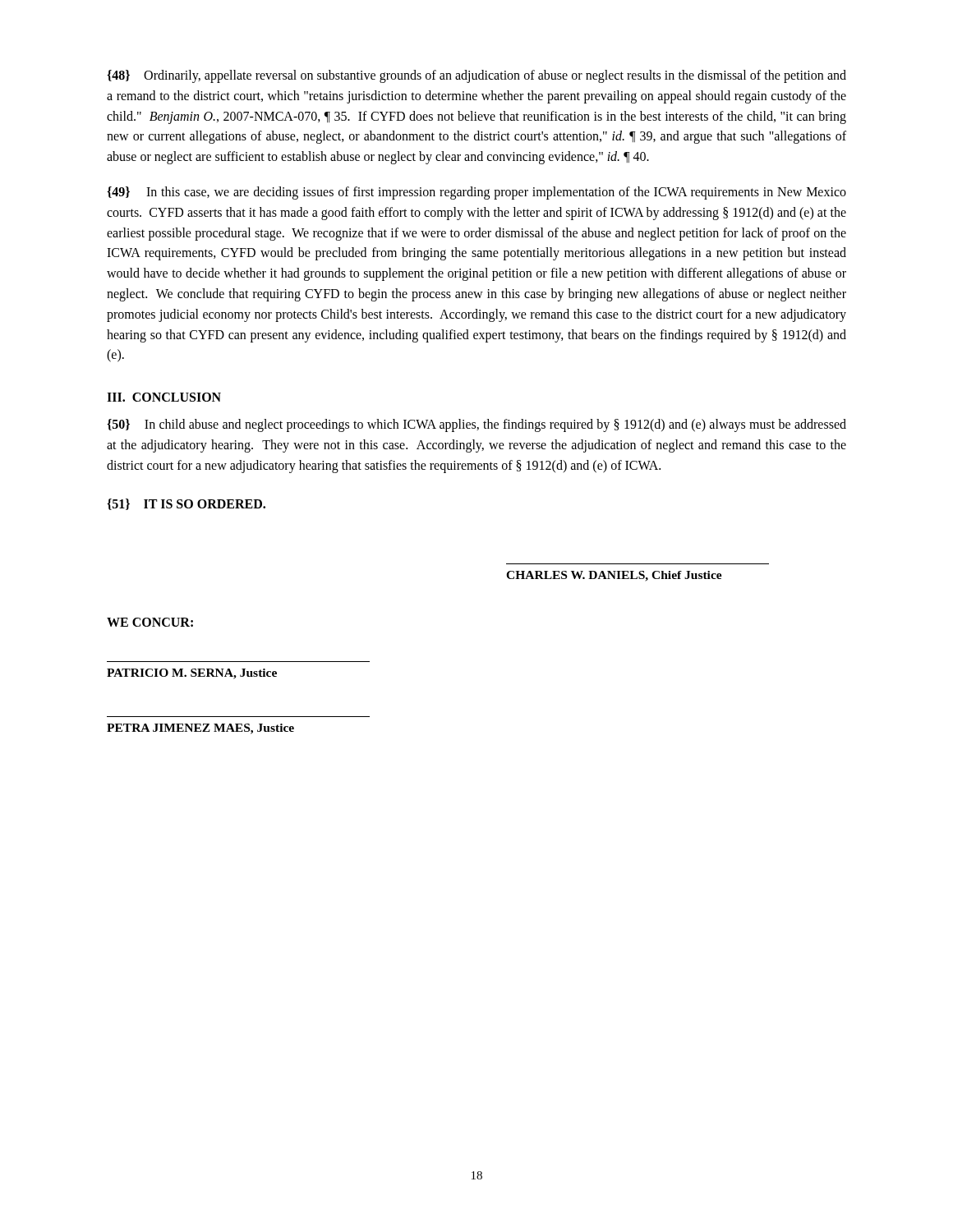Navigate to the element starting "{50} In child abuse"

pos(476,445)
